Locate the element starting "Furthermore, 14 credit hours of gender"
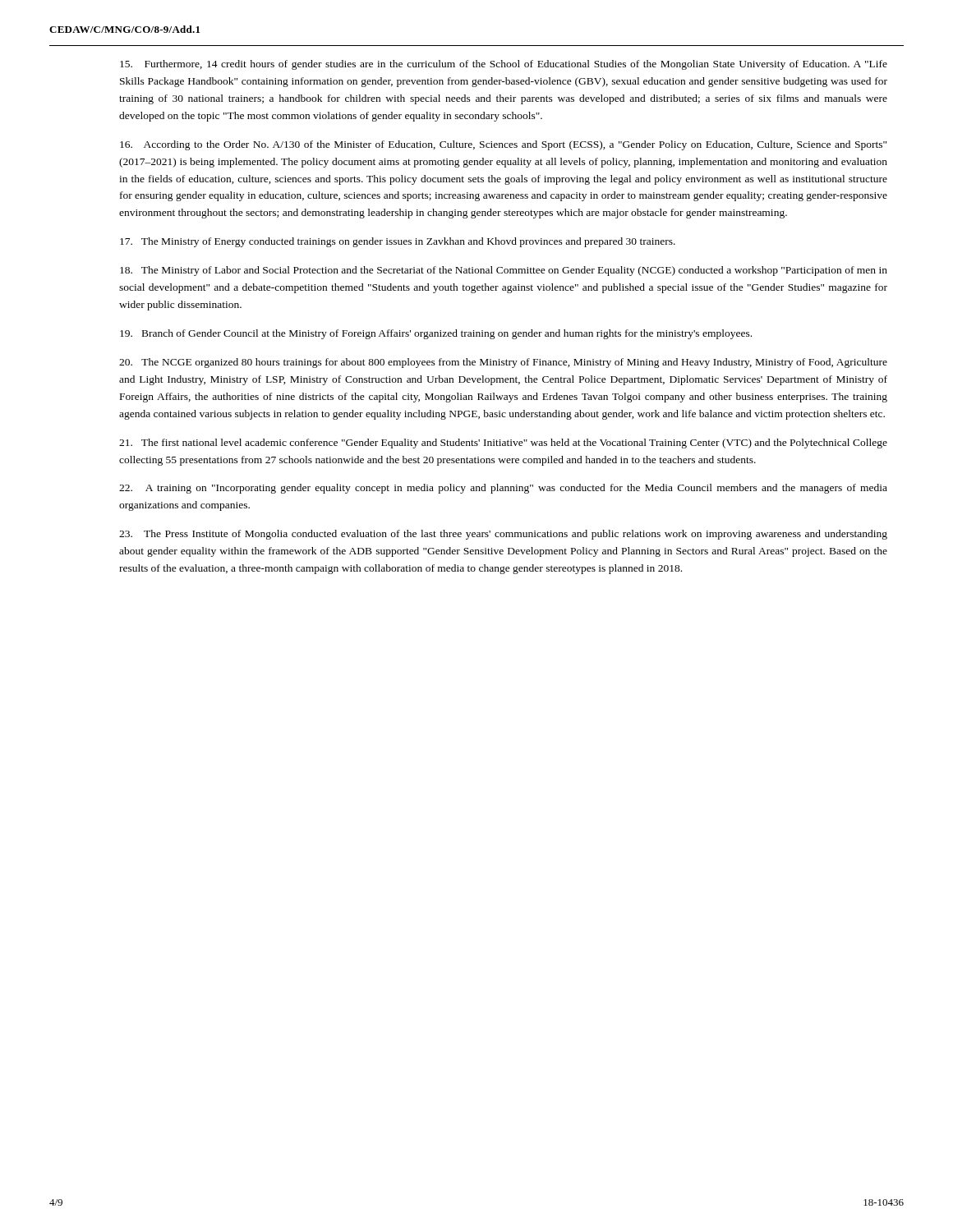This screenshot has width=953, height=1232. pyautogui.click(x=503, y=89)
